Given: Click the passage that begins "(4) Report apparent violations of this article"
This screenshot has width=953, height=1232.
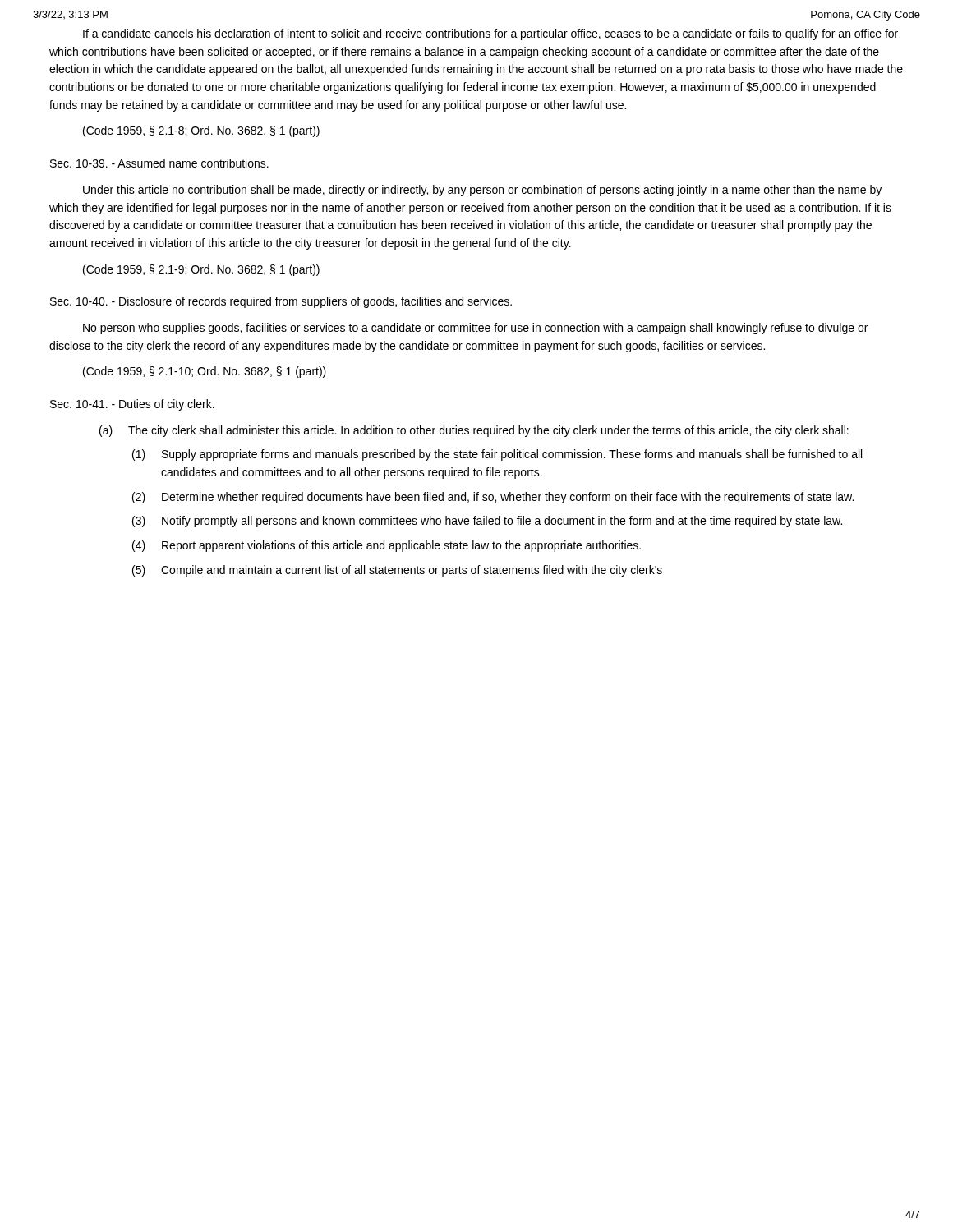Looking at the screenshot, I should [387, 546].
